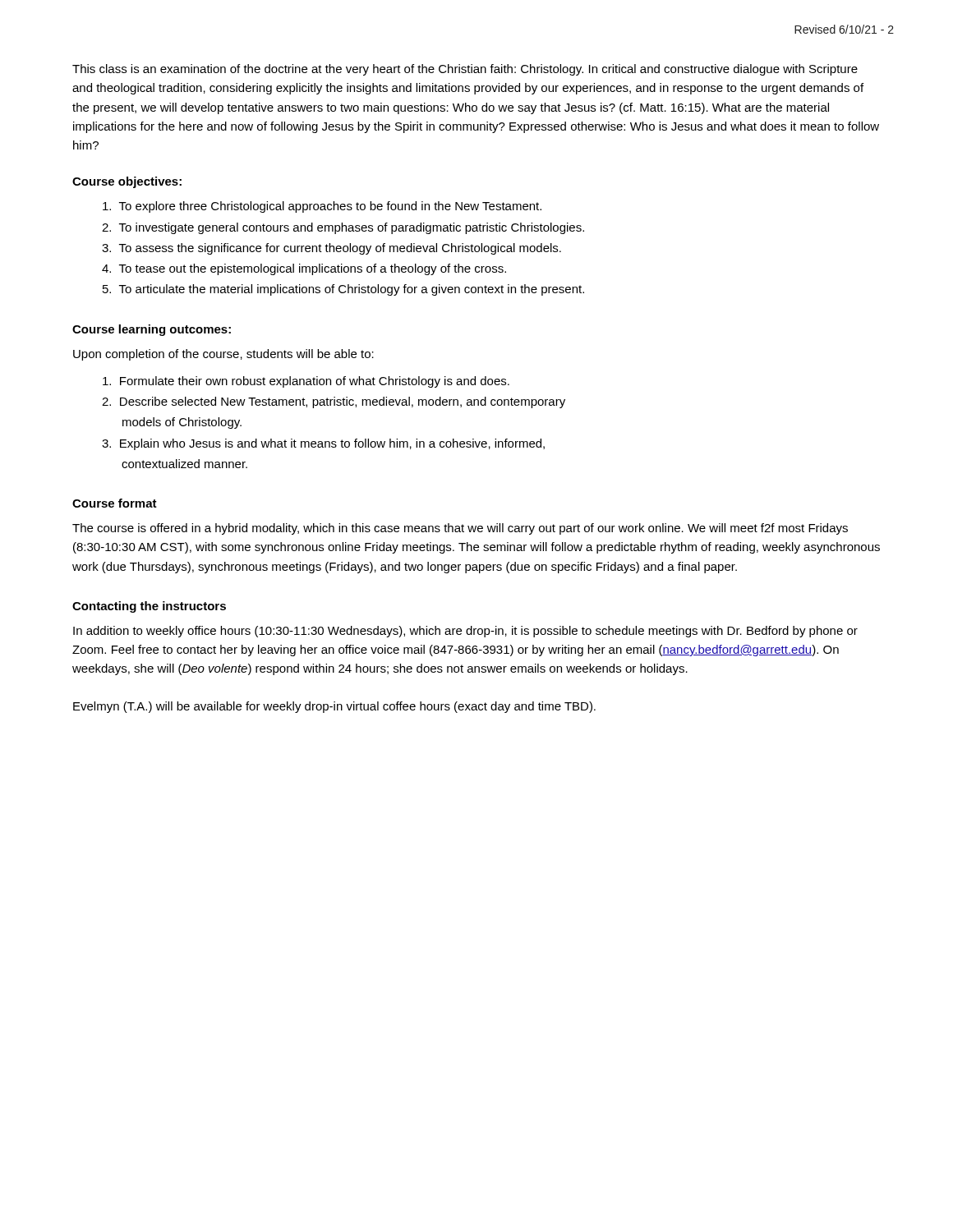Select the text block starting "To explore three Christological approaches to"
Image resolution: width=953 pixels, height=1232 pixels.
(322, 206)
